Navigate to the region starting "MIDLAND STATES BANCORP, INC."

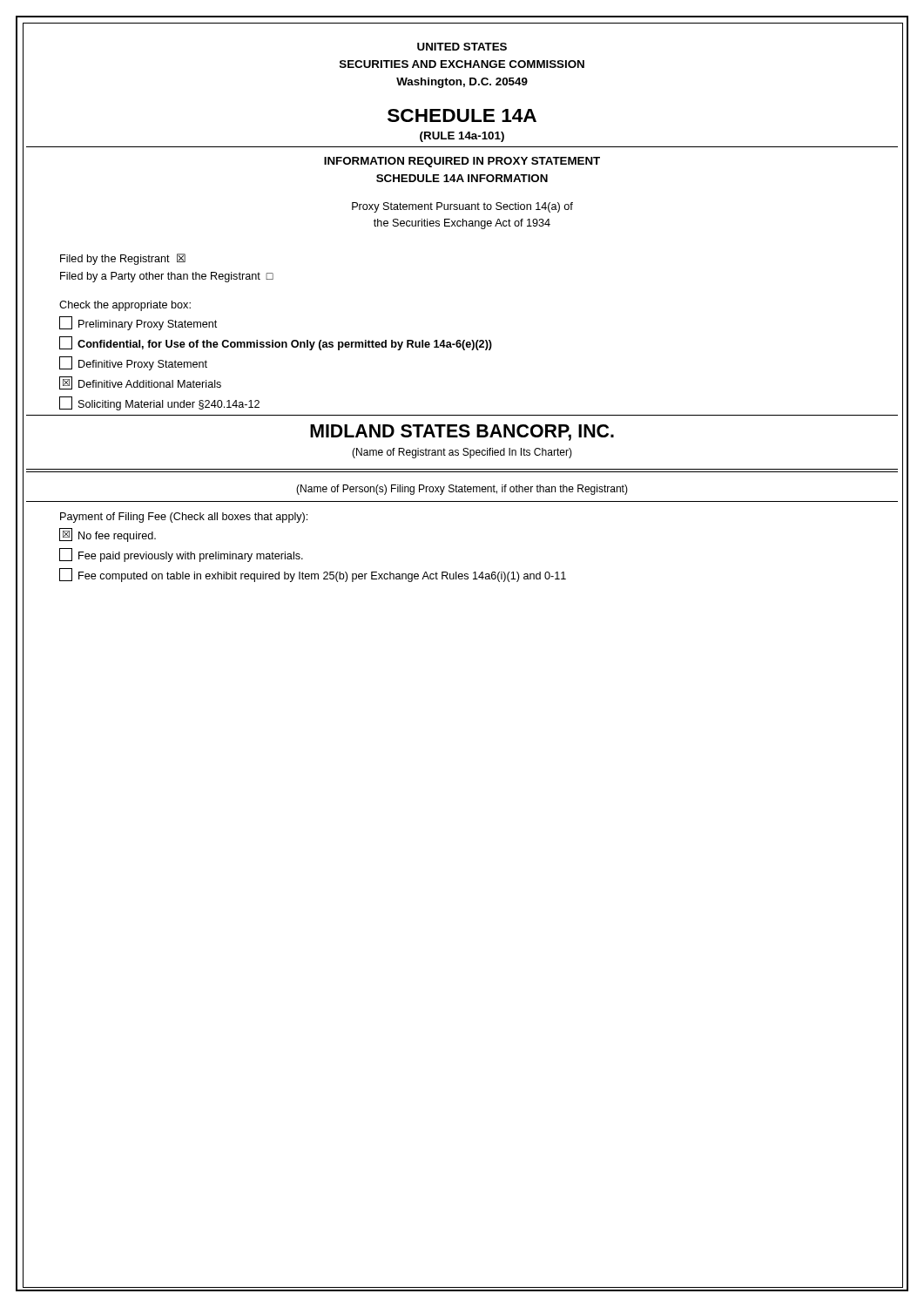tap(462, 431)
